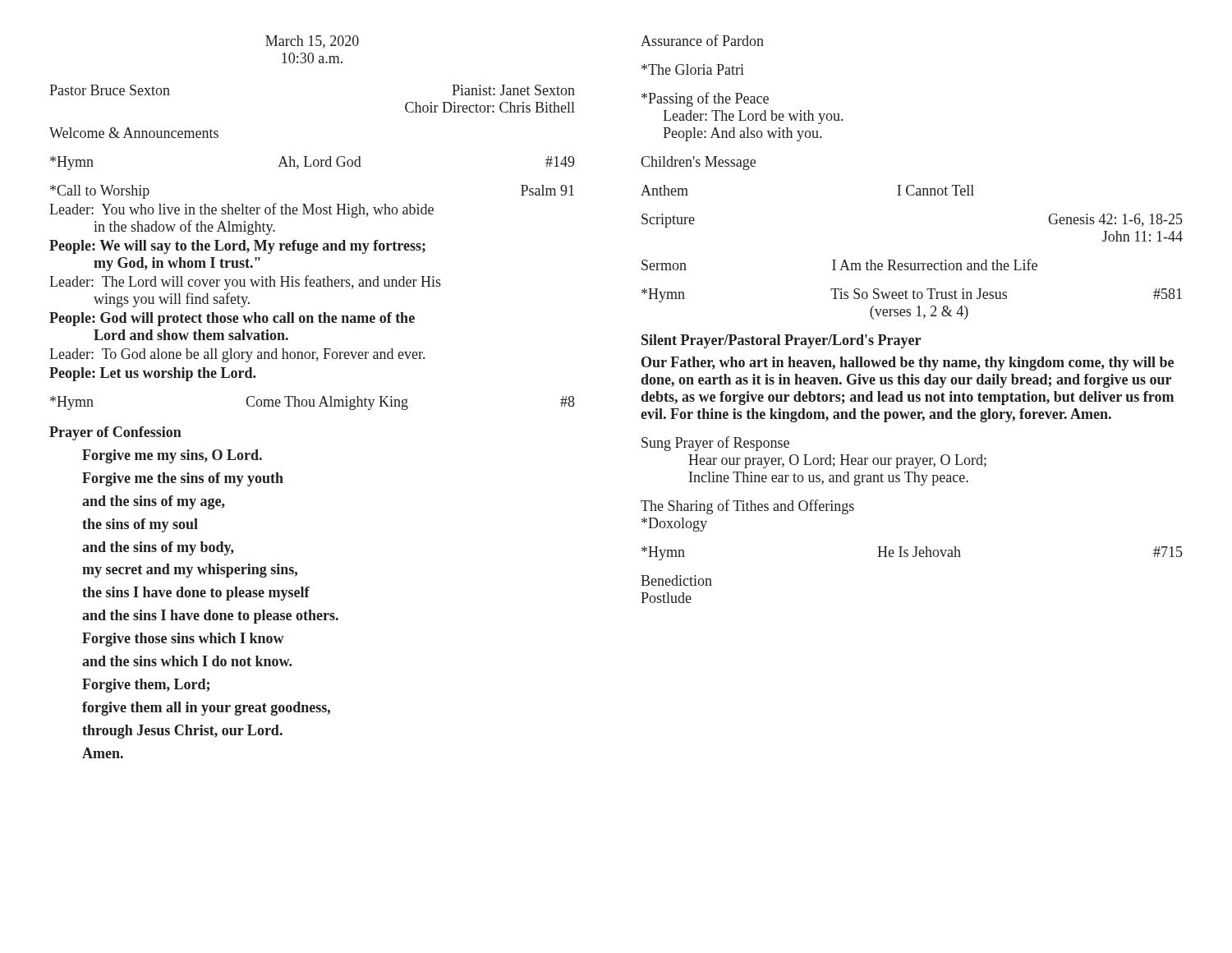1232x953 pixels.
Task: Locate the text "March 15, 2020 10:30 a.m."
Action: pyautogui.click(x=312, y=50)
